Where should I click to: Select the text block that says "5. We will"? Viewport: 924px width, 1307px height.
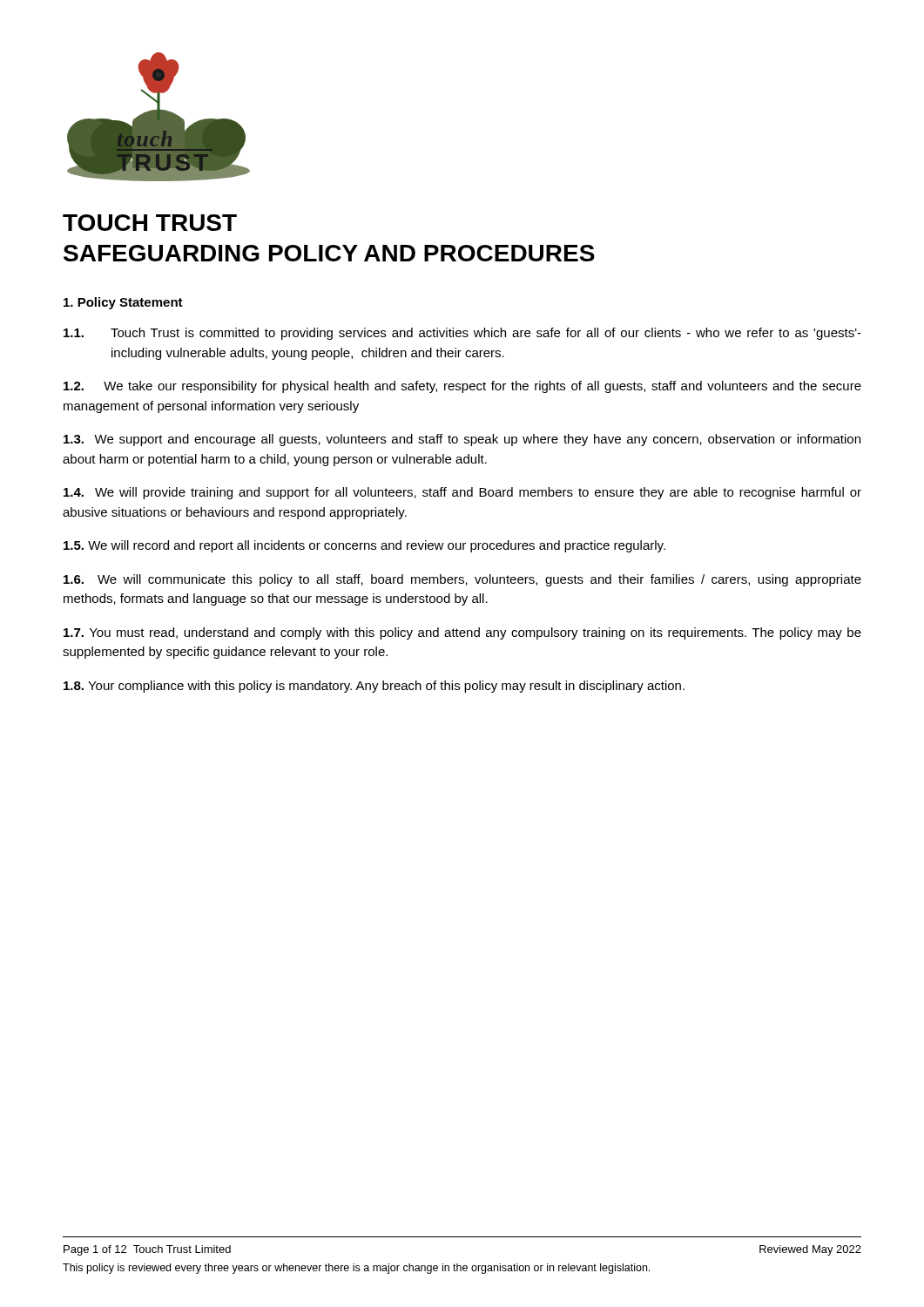pos(365,545)
